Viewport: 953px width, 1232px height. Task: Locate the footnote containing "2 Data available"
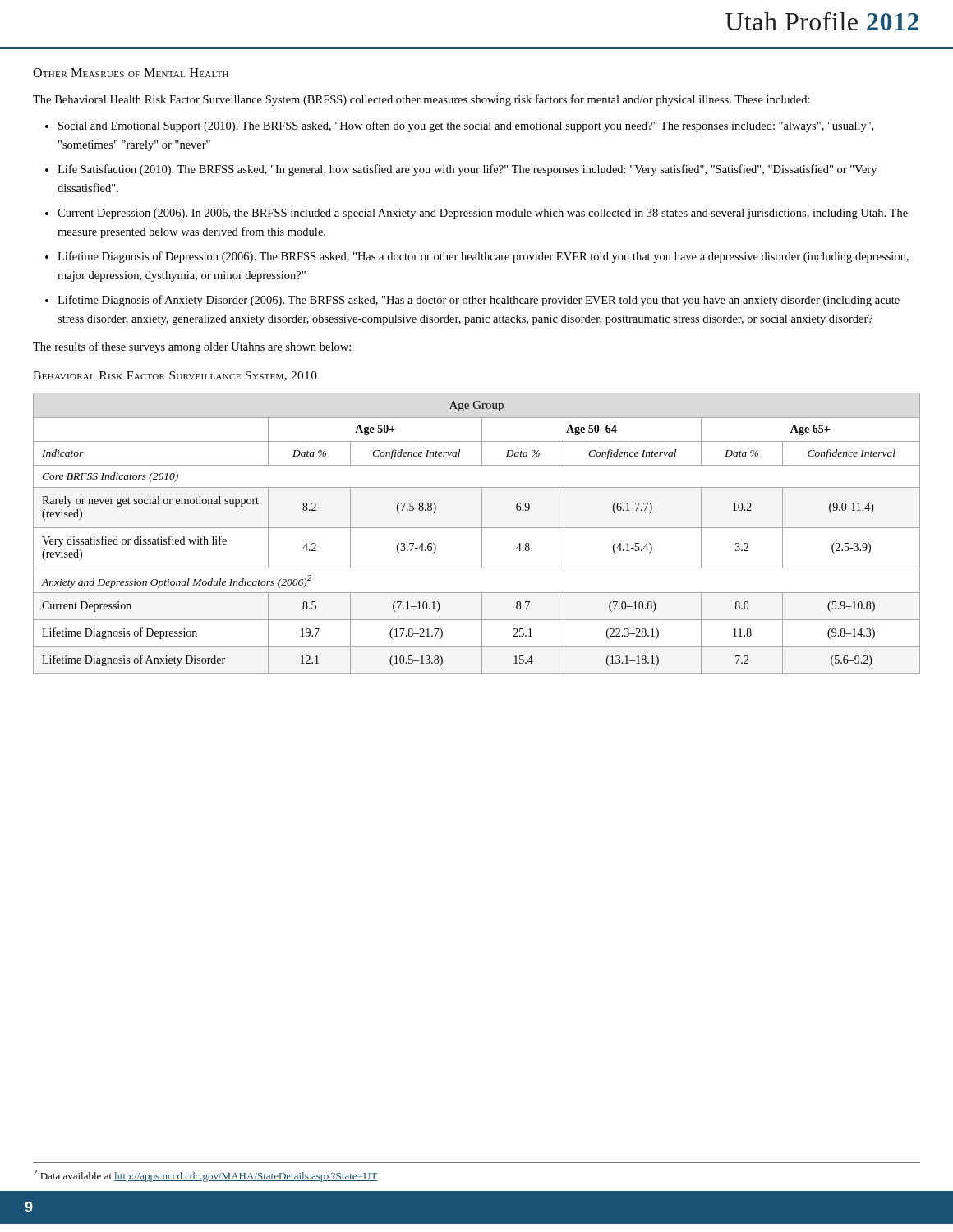(205, 1174)
